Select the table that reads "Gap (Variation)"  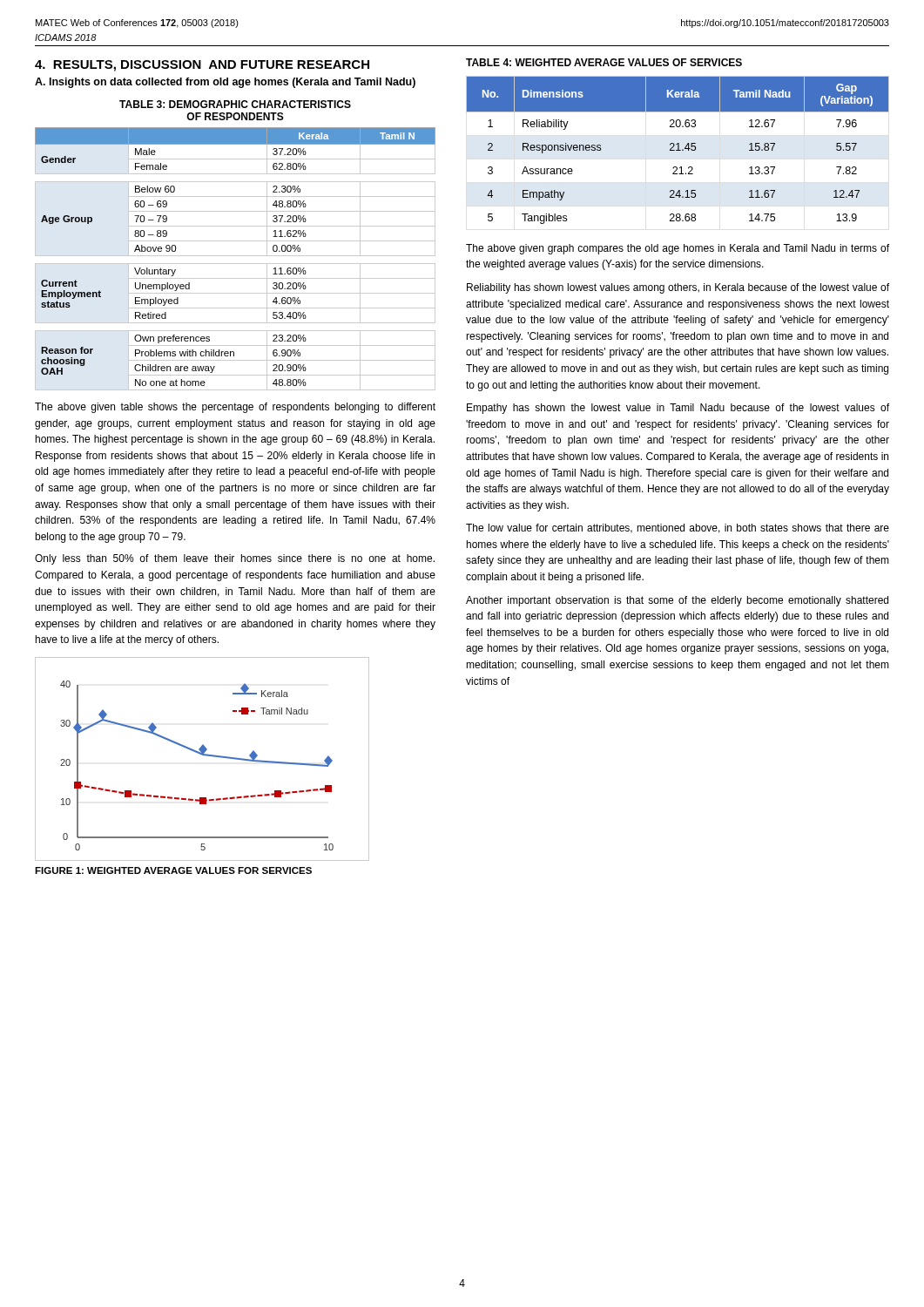678,153
